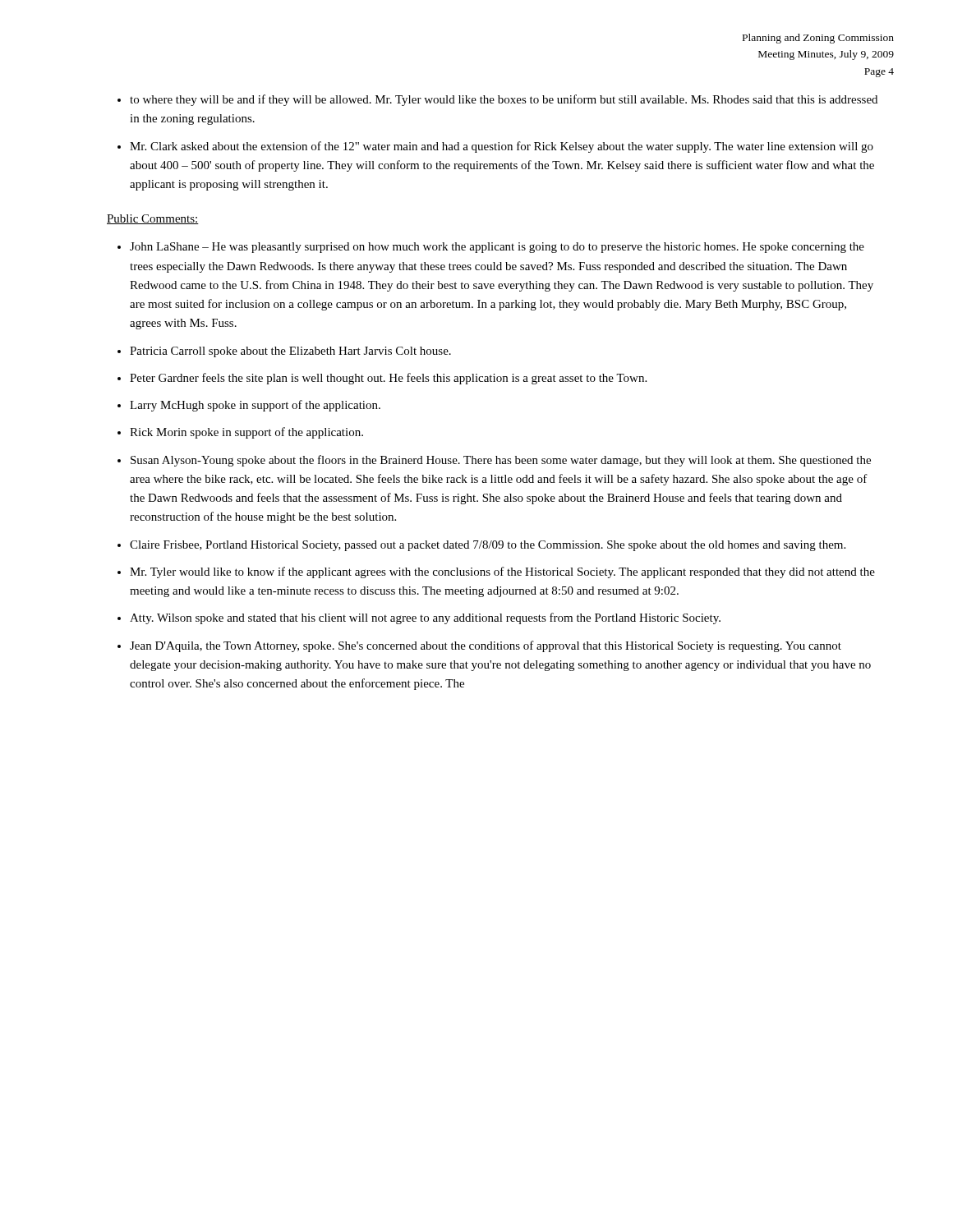Locate the block of text that opens with "John LaShane – He"
Image resolution: width=953 pixels, height=1232 pixels.
[x=502, y=285]
